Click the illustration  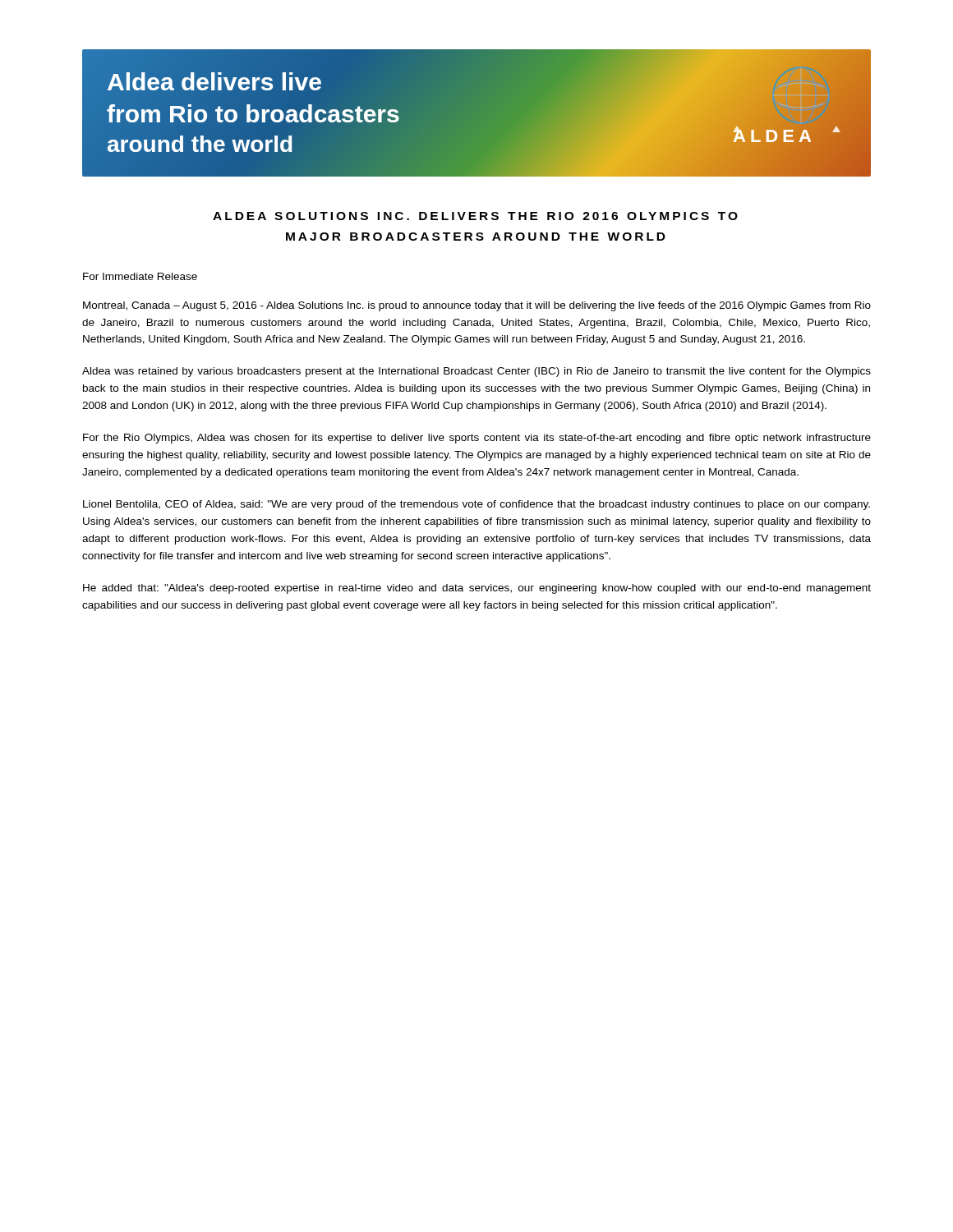(476, 113)
